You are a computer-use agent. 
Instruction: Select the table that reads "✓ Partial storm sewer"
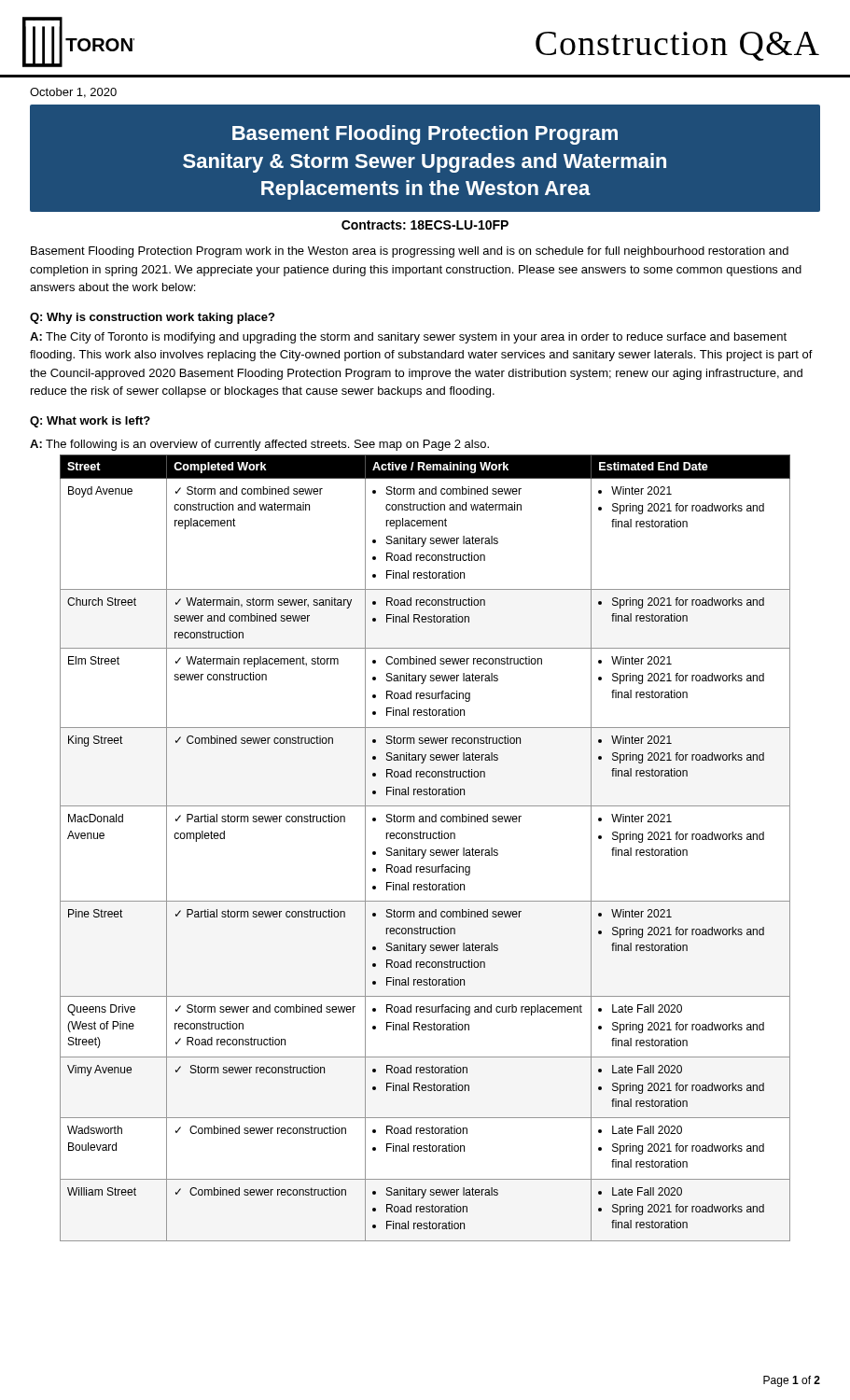pyautogui.click(x=425, y=848)
